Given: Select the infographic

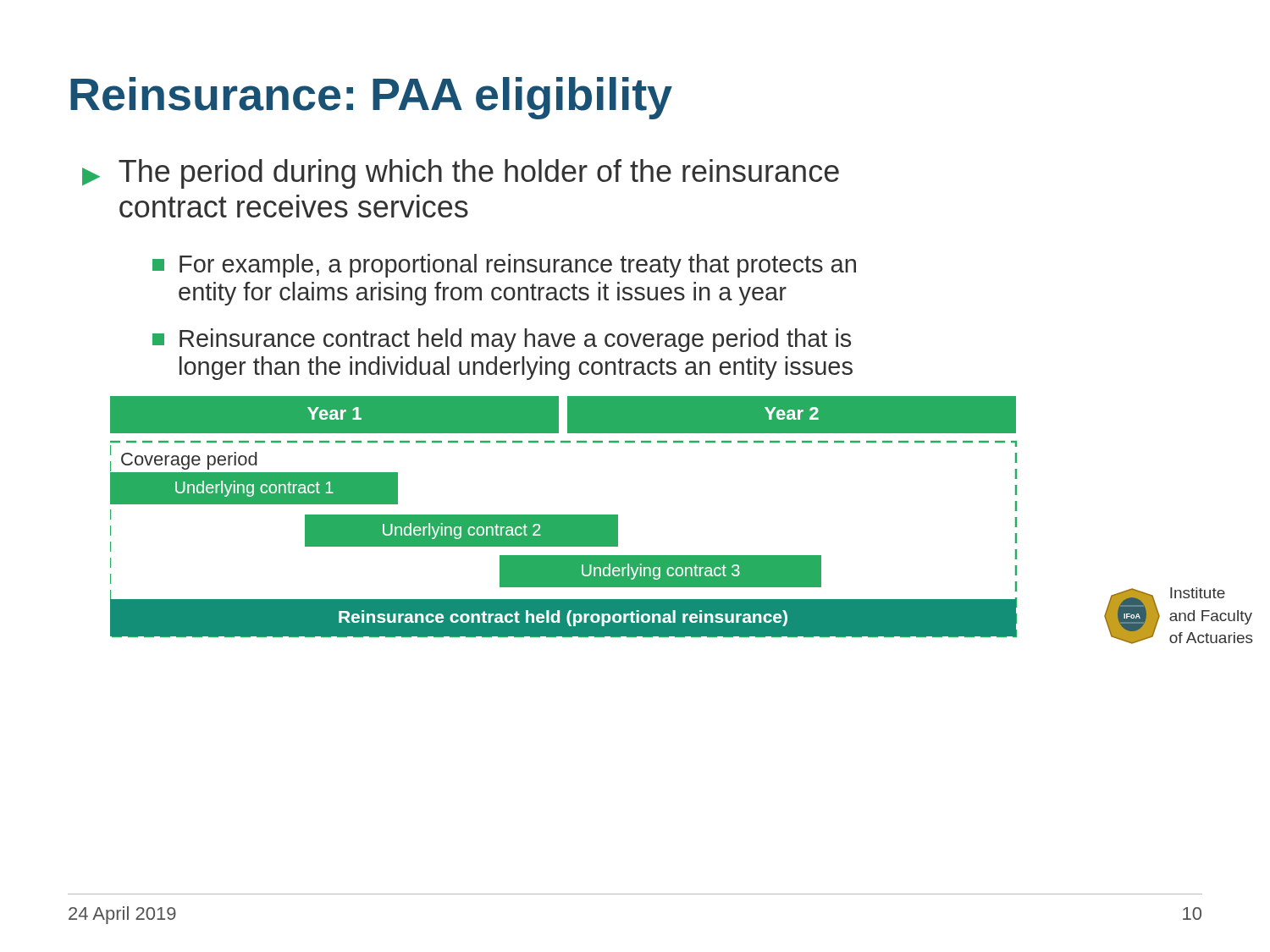Looking at the screenshot, I should (610, 527).
